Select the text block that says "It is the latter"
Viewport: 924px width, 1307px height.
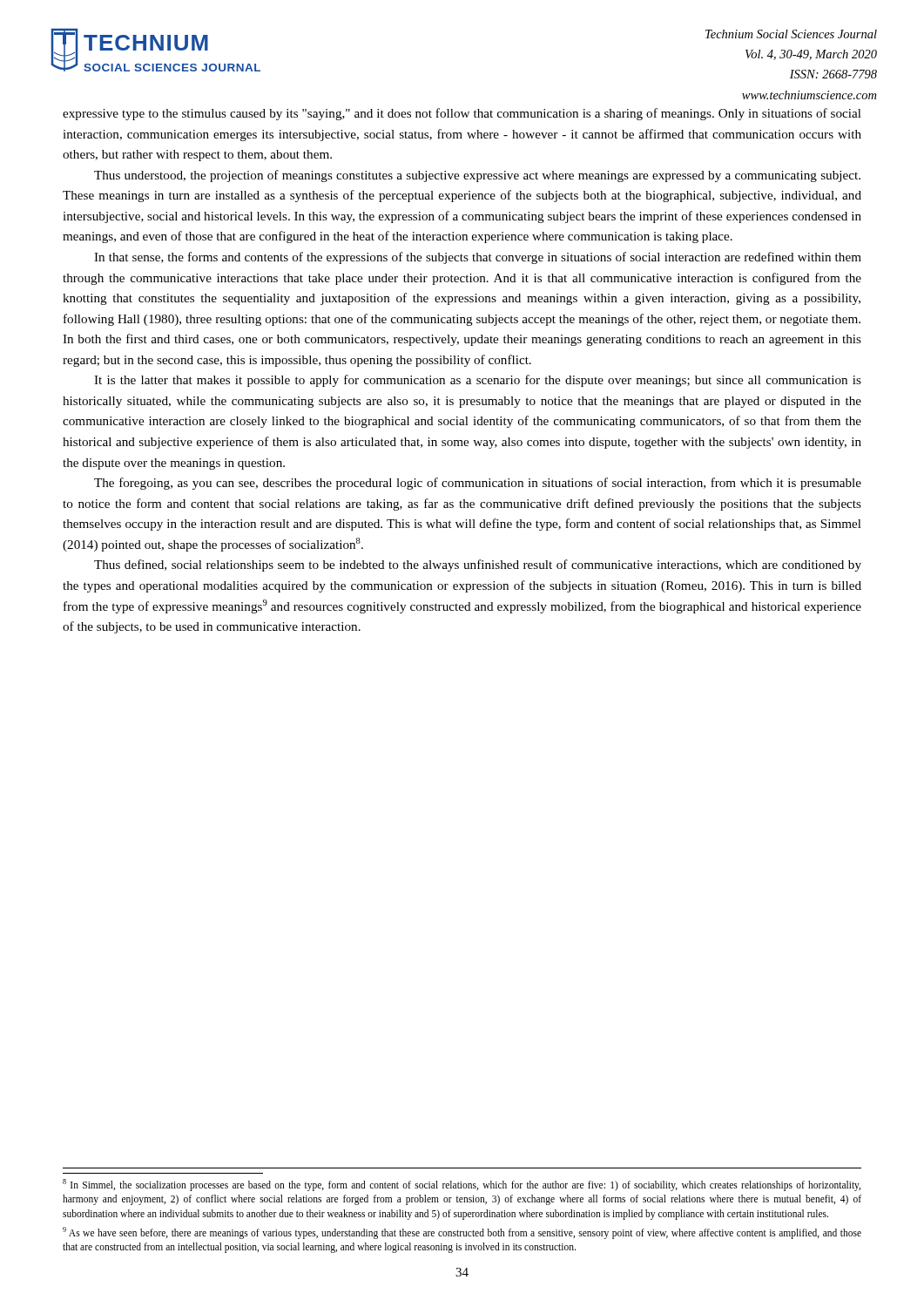(462, 421)
